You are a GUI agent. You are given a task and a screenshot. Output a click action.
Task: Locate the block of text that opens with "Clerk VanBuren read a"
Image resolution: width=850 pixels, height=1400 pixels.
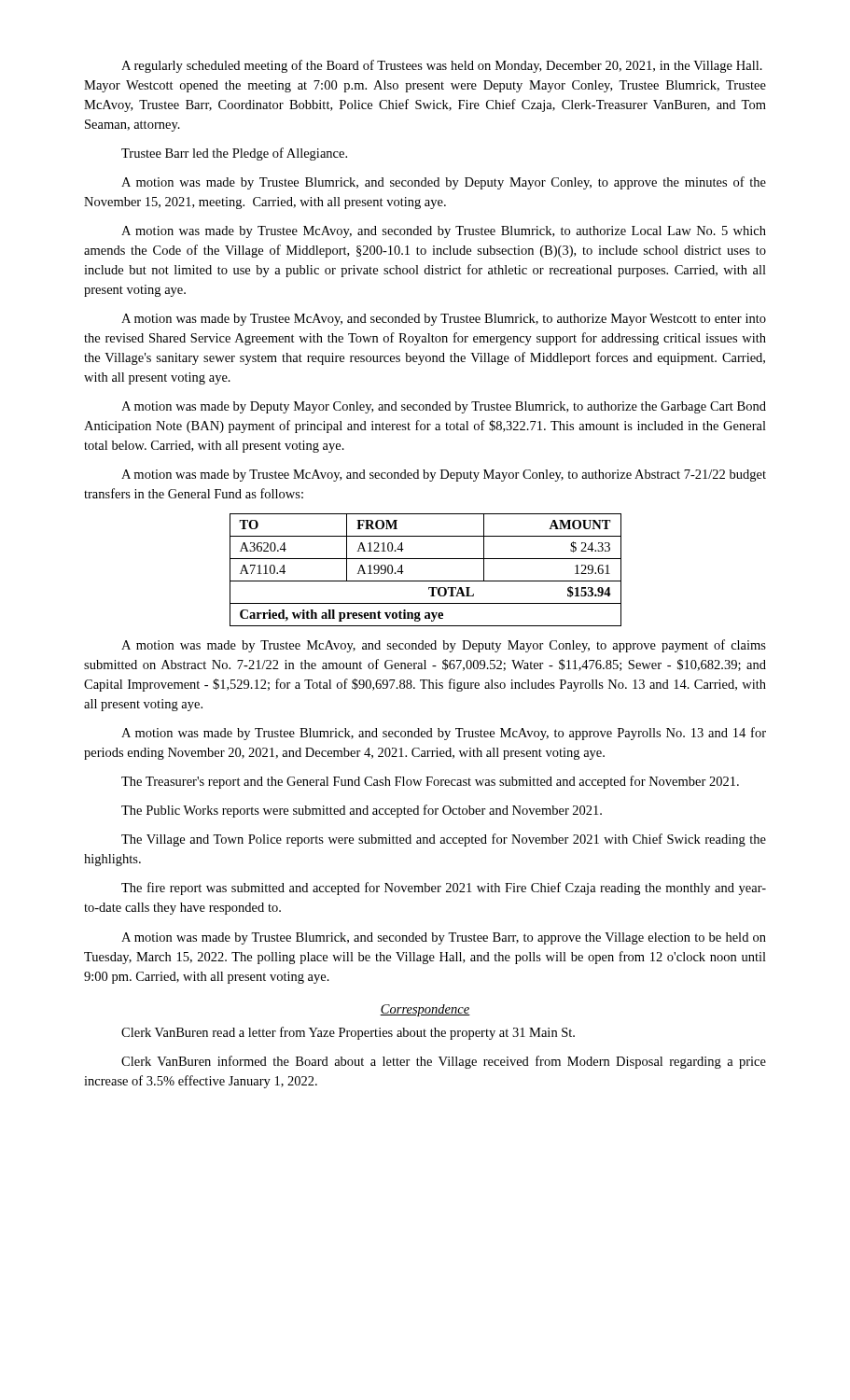(348, 1032)
